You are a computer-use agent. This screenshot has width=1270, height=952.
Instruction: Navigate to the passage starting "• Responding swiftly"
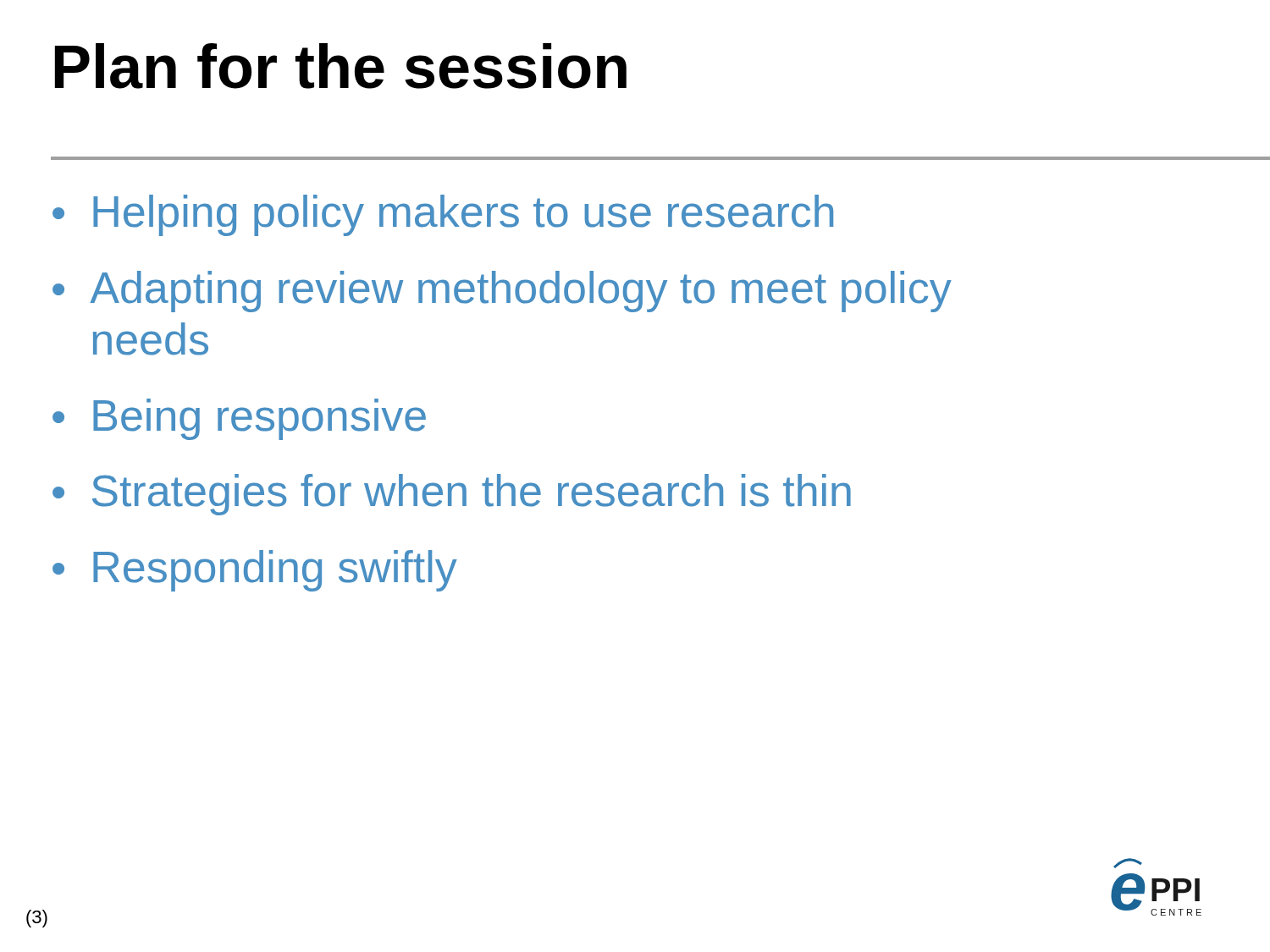[x=254, y=568]
